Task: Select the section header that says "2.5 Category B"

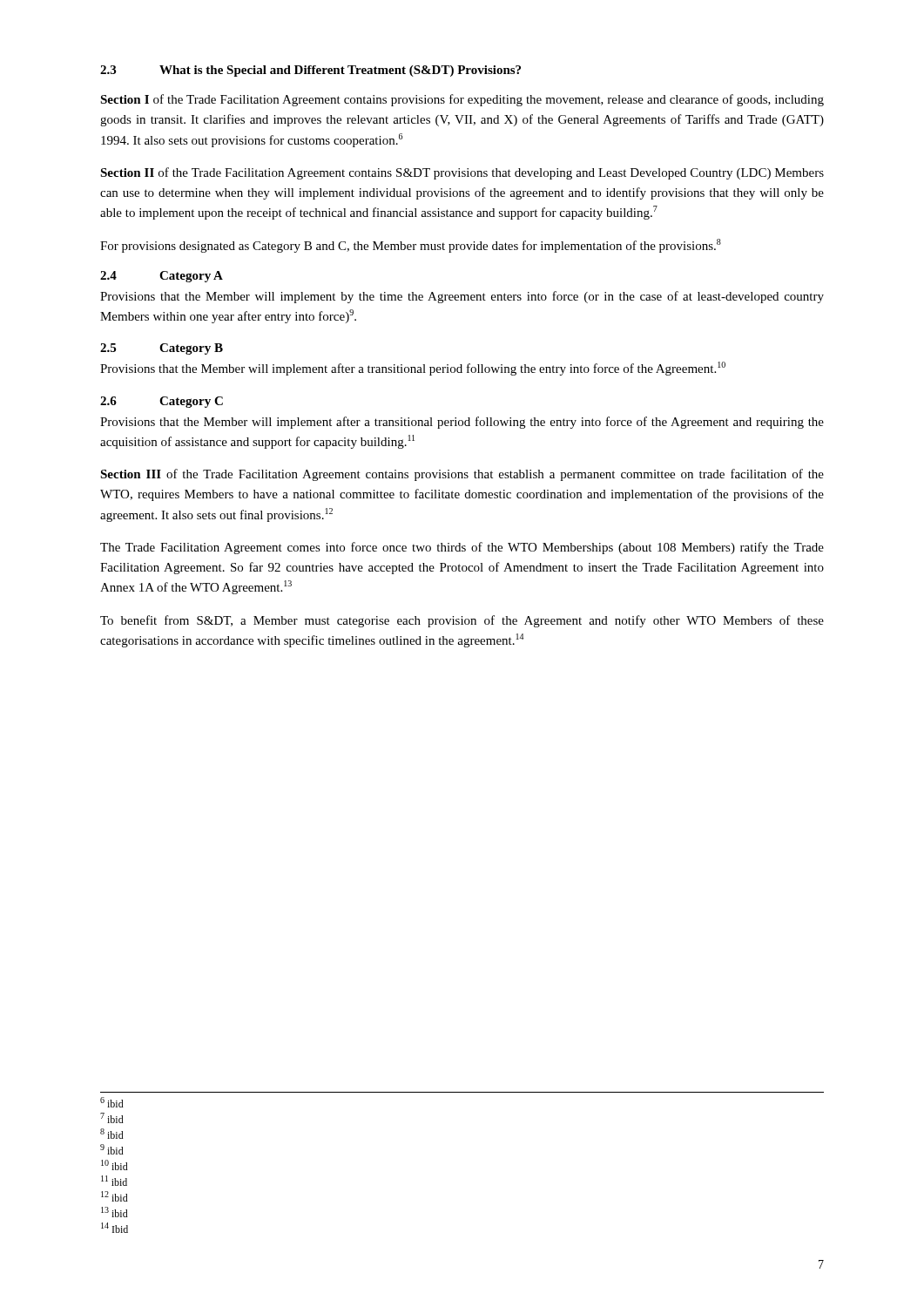Action: tap(162, 348)
